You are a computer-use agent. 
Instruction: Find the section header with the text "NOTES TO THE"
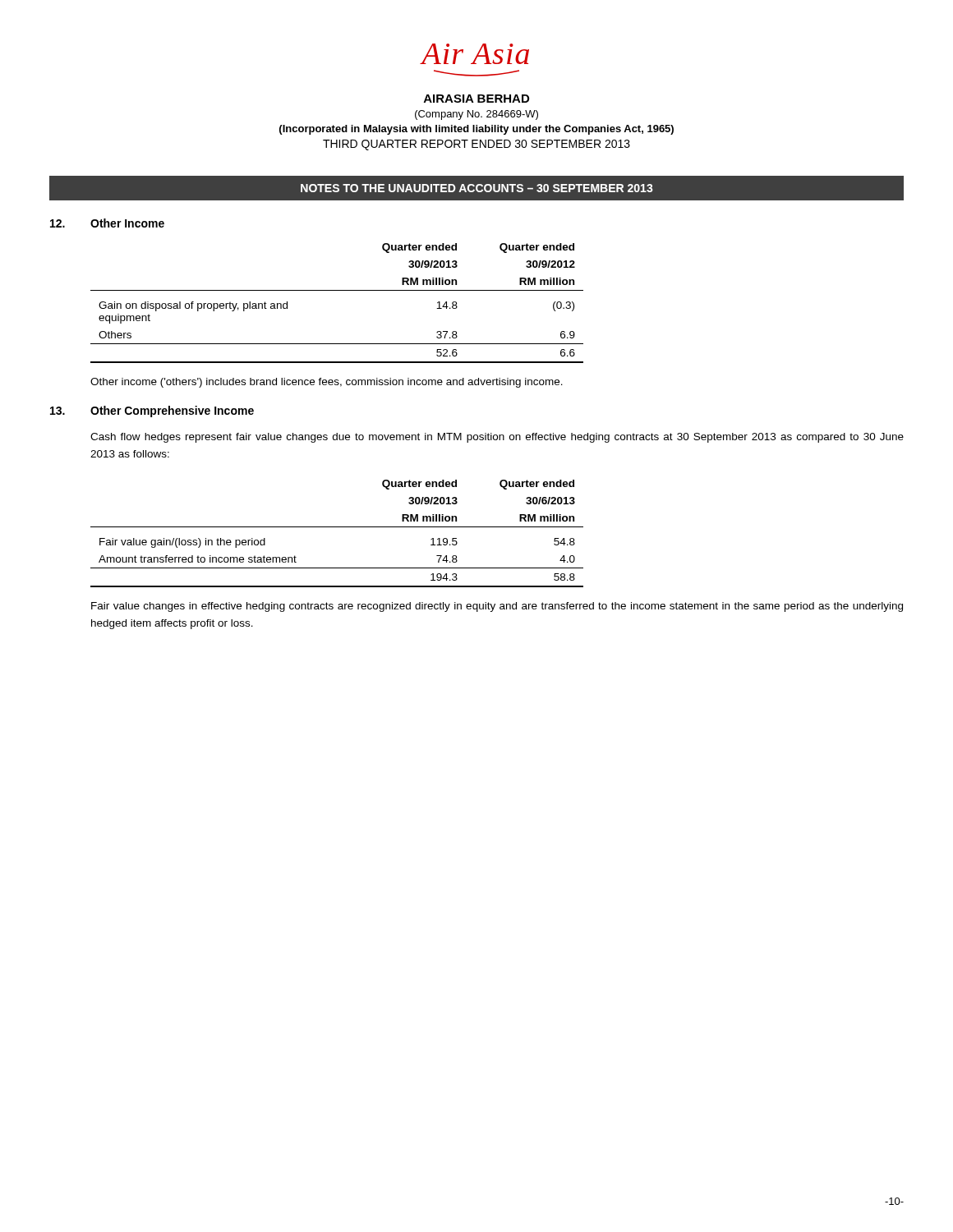pyautogui.click(x=476, y=188)
